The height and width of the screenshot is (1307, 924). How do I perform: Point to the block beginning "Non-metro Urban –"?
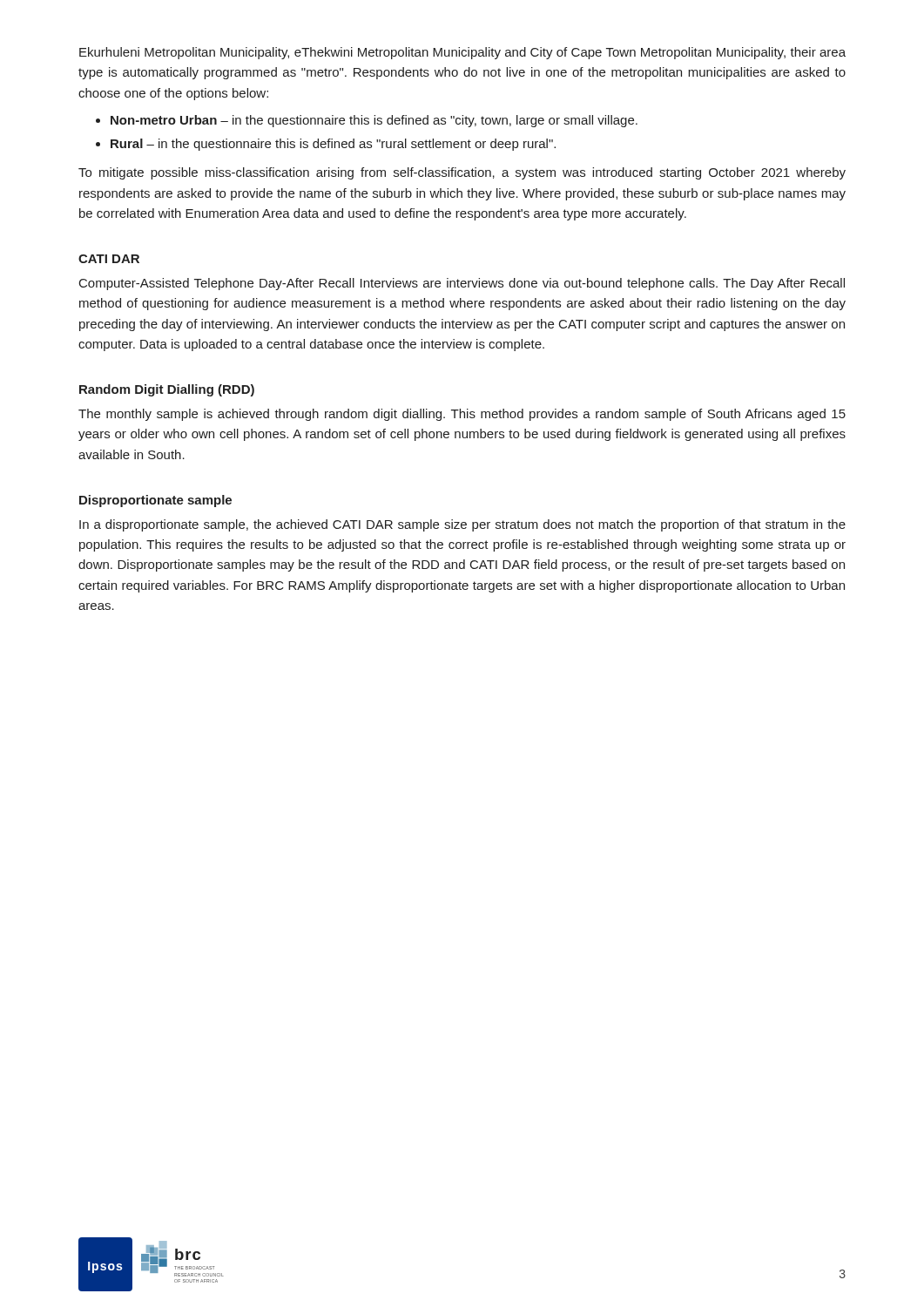(x=374, y=120)
